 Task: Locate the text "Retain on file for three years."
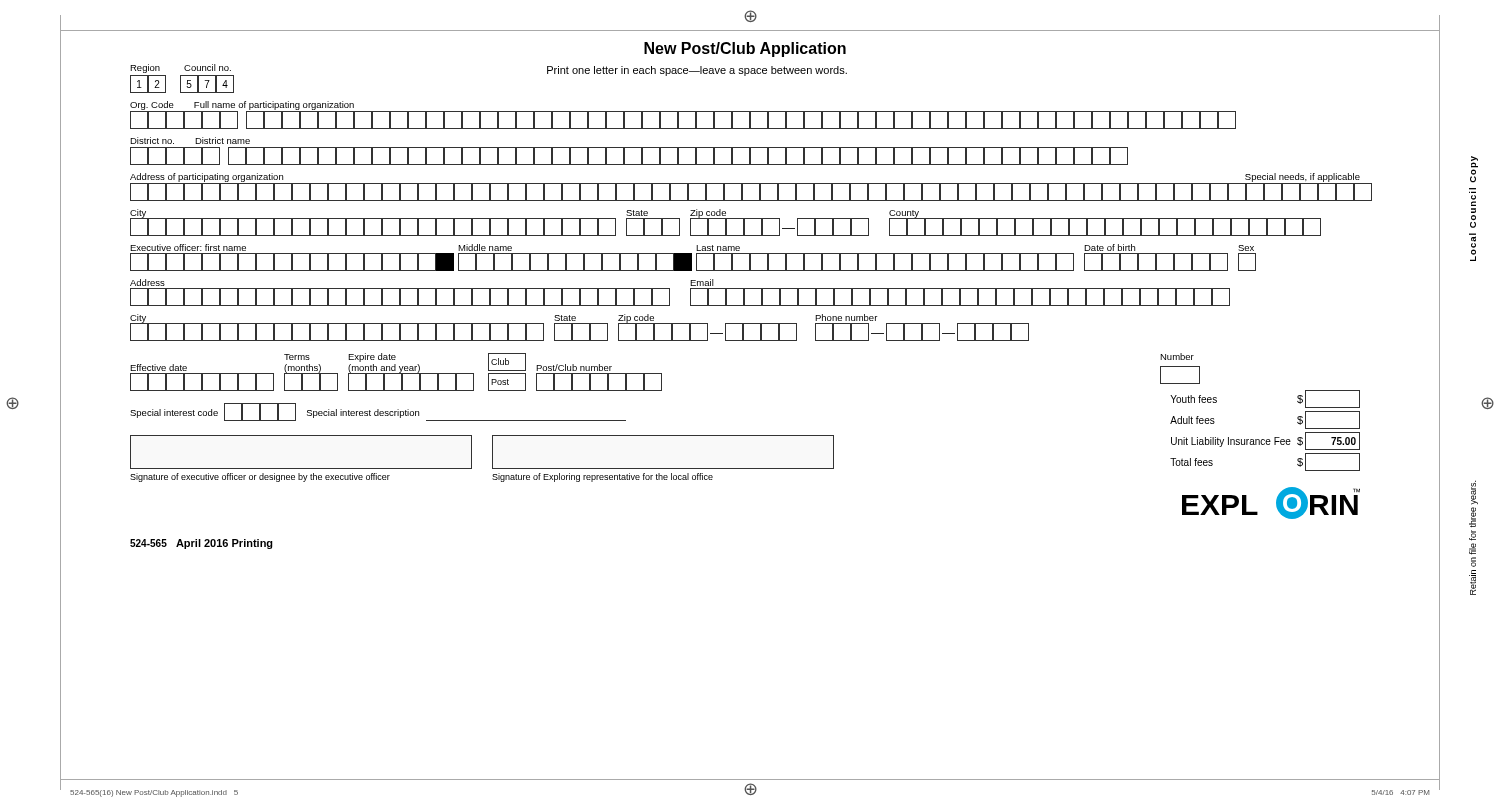[x=1473, y=538]
